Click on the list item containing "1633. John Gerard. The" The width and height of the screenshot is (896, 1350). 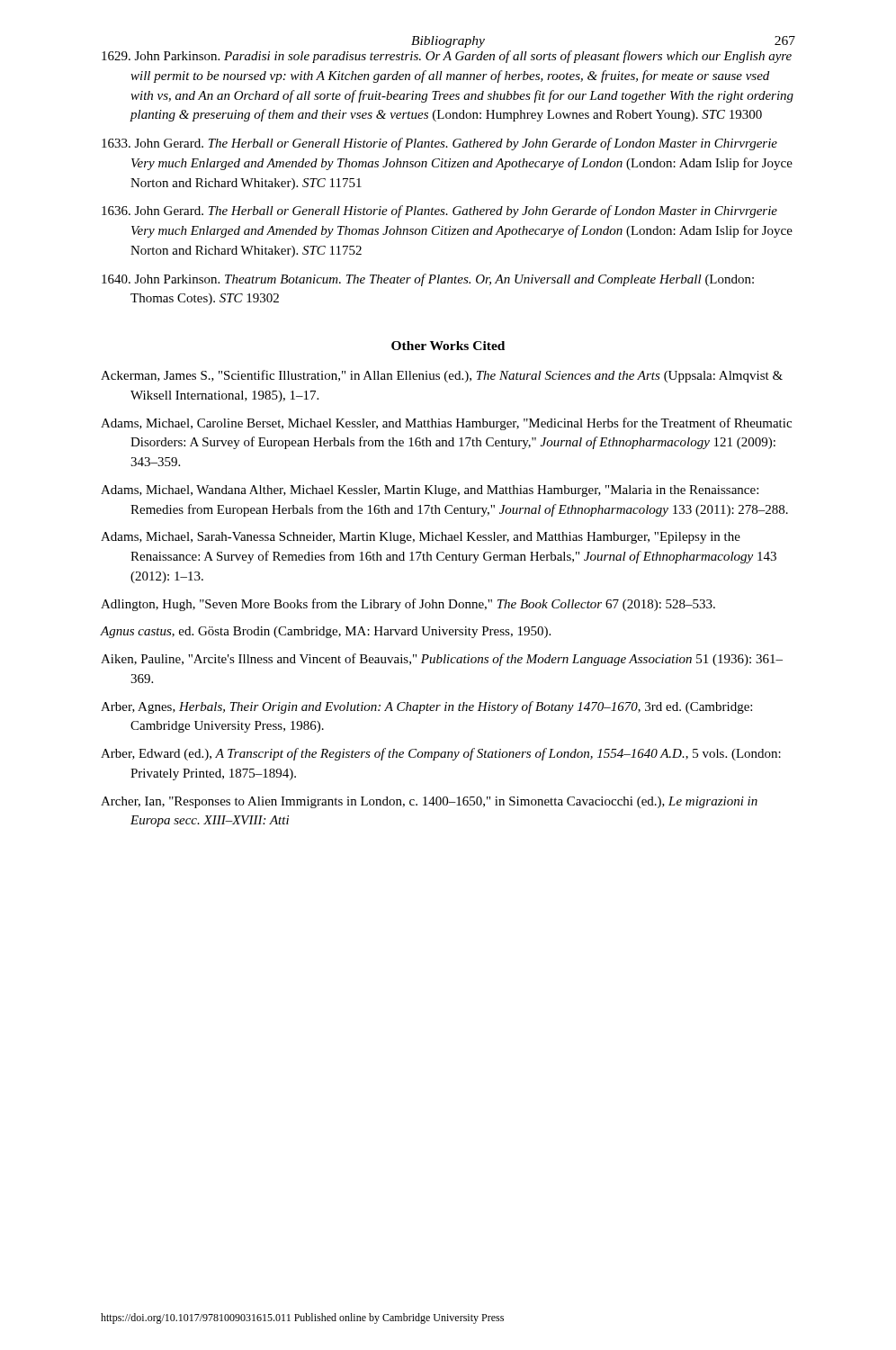point(447,163)
